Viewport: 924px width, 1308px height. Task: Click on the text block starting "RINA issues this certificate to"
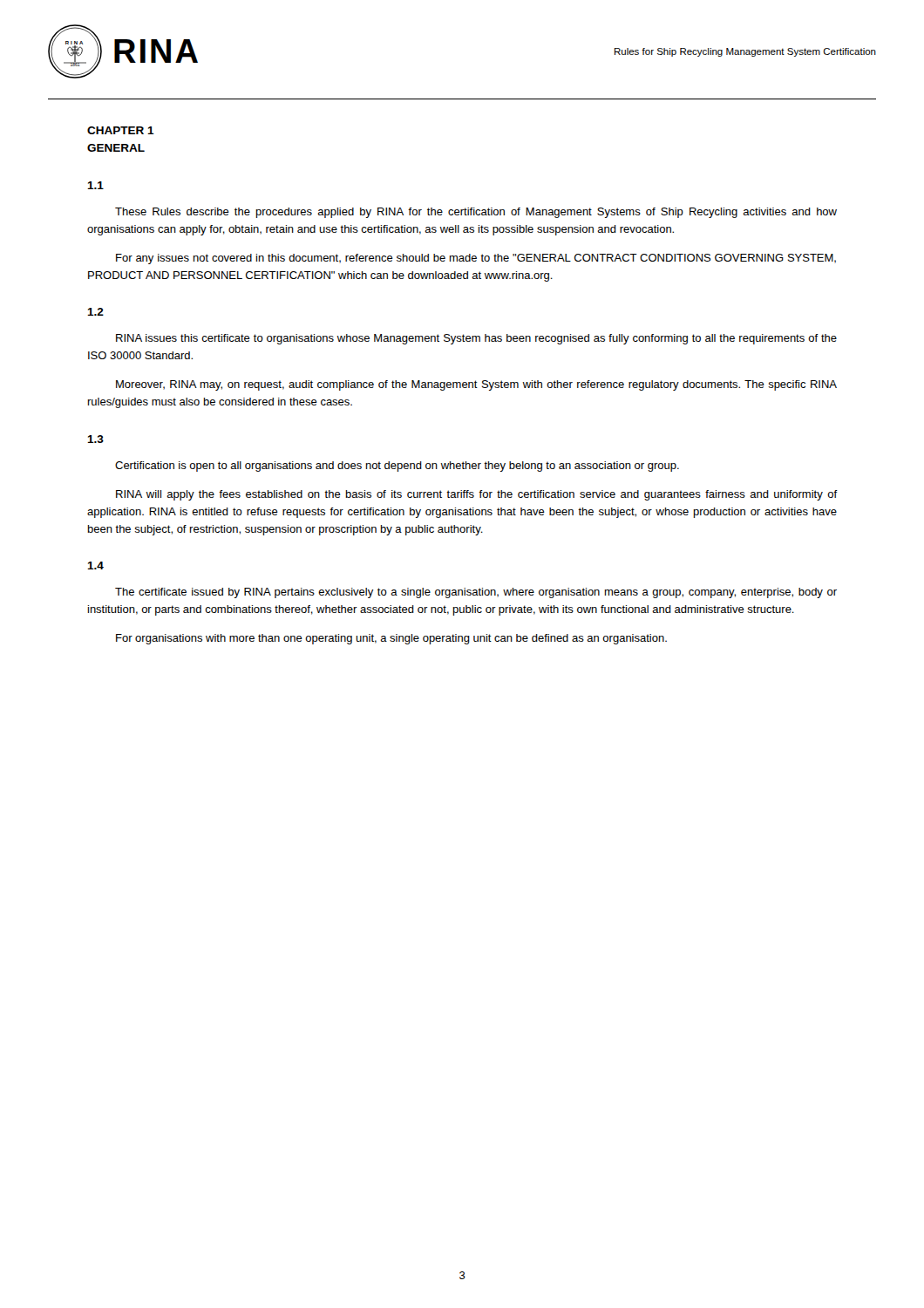click(x=462, y=370)
